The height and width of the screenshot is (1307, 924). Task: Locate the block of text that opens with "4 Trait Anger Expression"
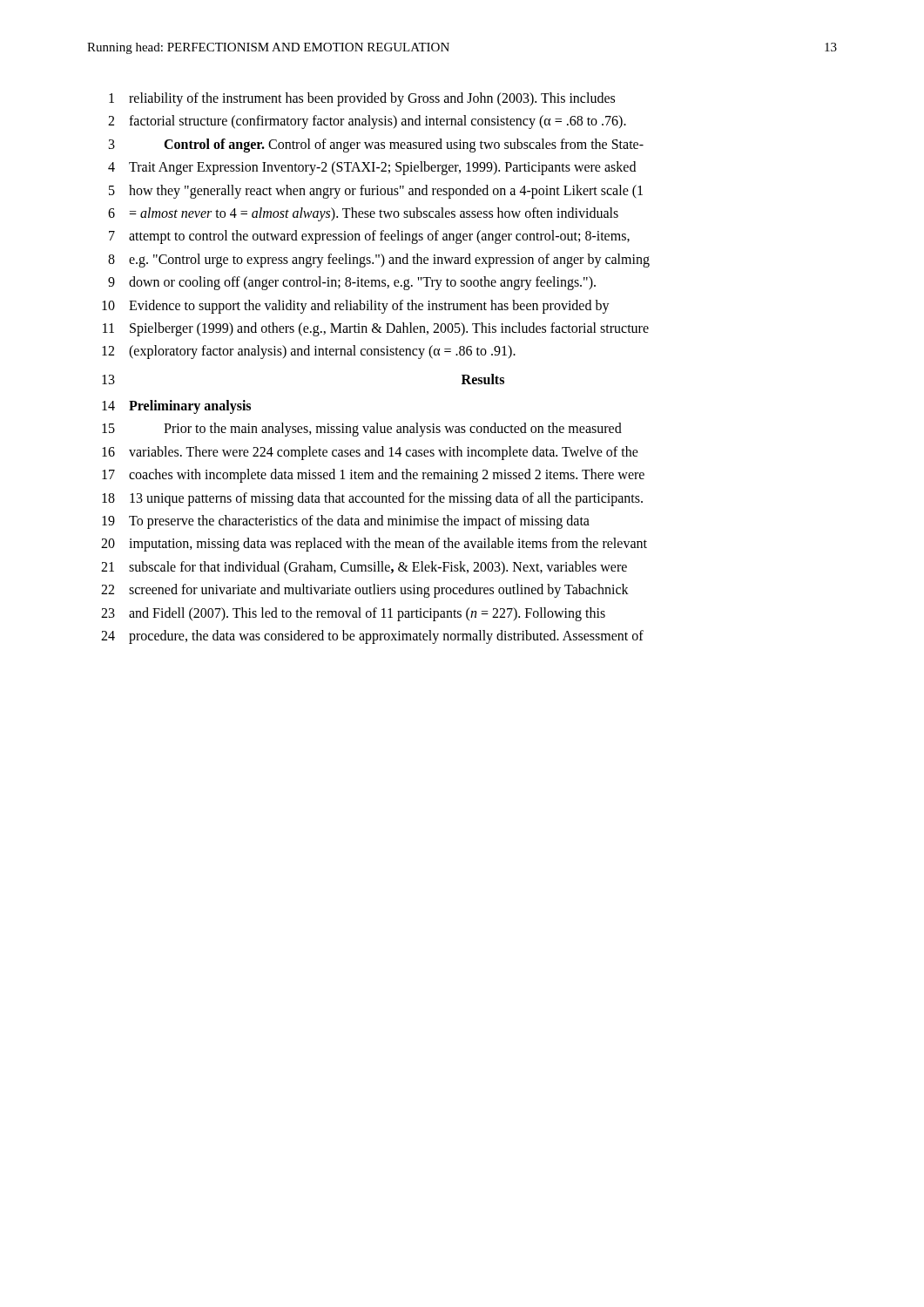click(462, 168)
